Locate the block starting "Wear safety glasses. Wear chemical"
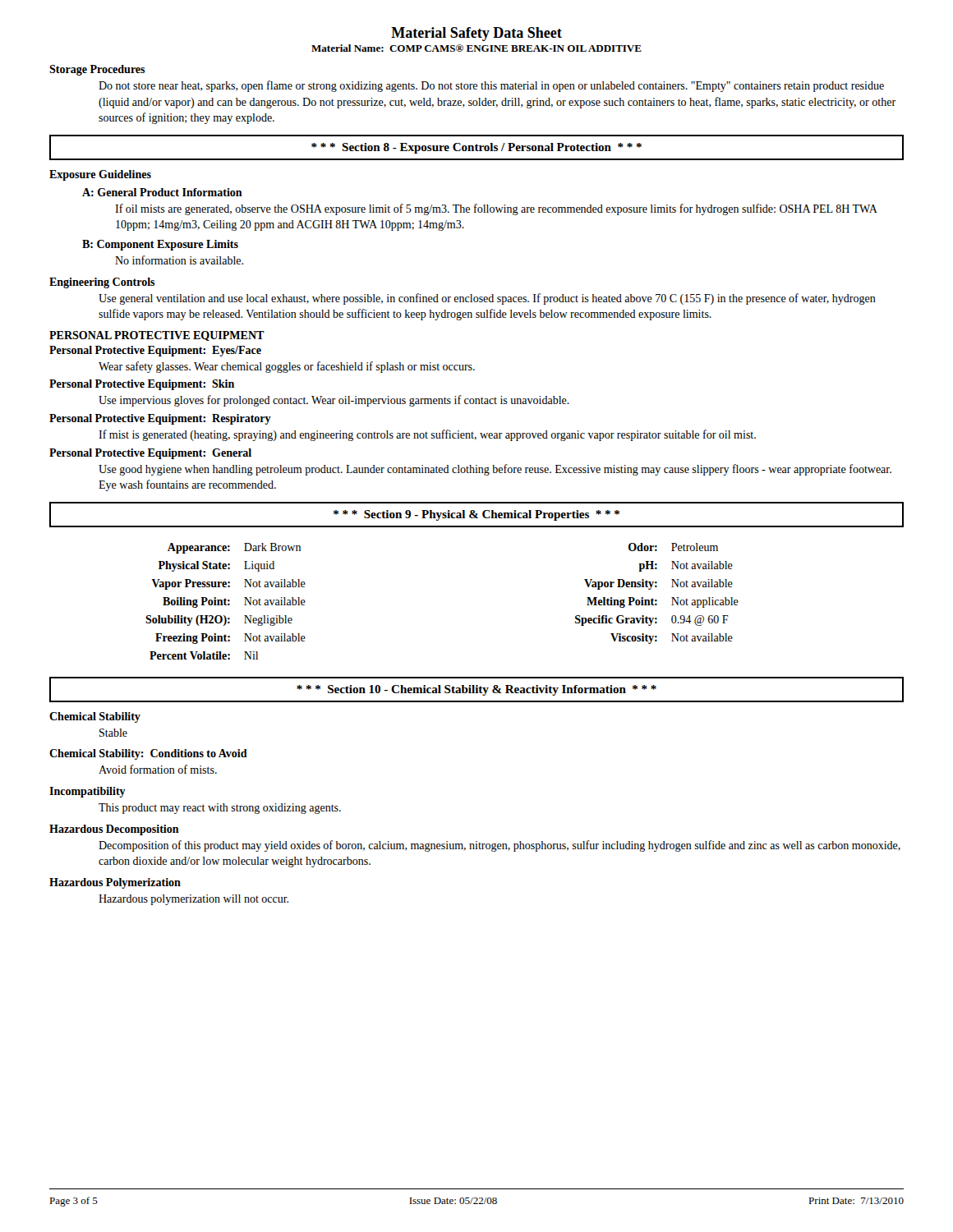The height and width of the screenshot is (1232, 953). click(287, 367)
